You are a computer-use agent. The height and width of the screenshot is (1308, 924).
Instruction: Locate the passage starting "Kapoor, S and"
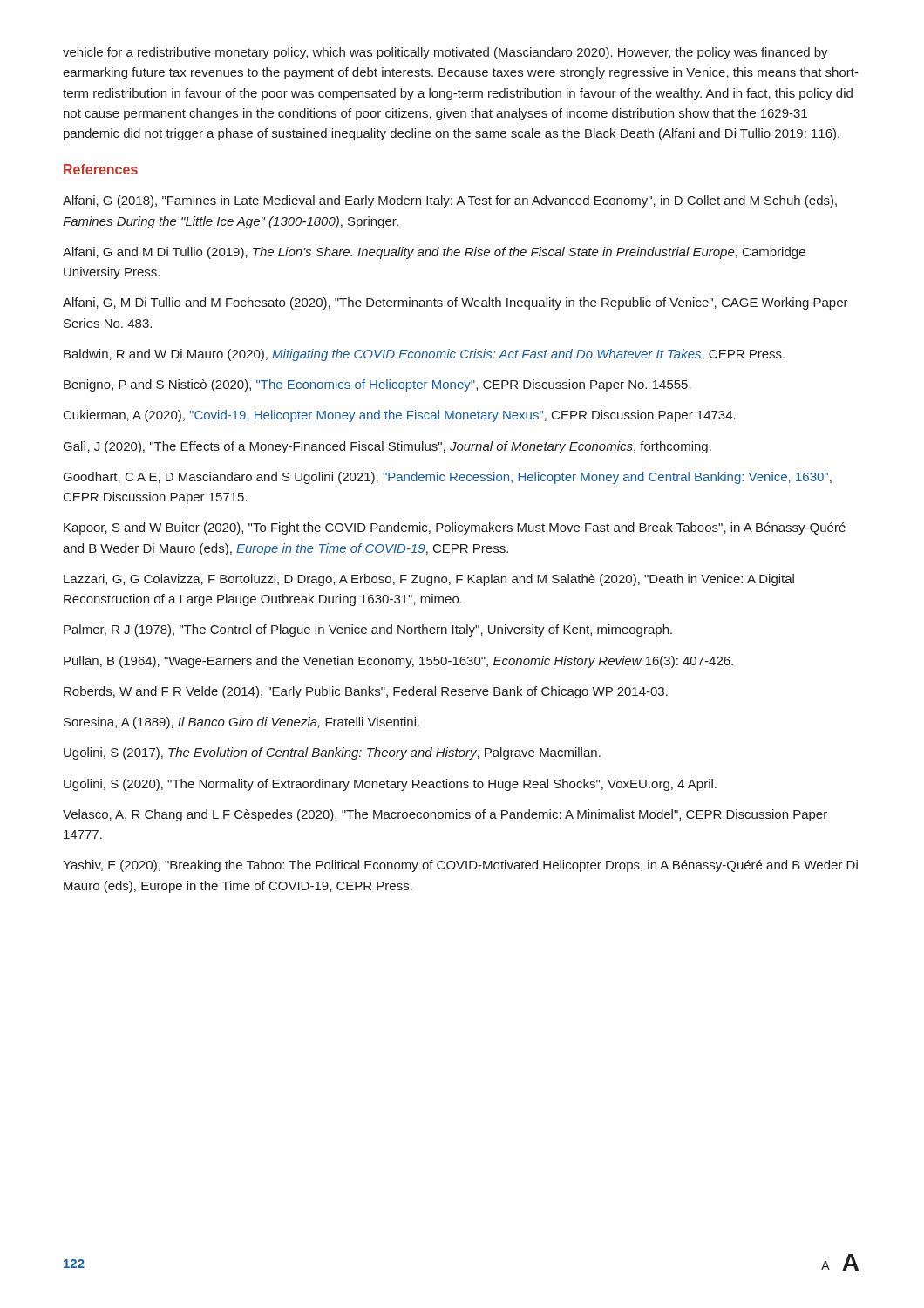coord(454,537)
